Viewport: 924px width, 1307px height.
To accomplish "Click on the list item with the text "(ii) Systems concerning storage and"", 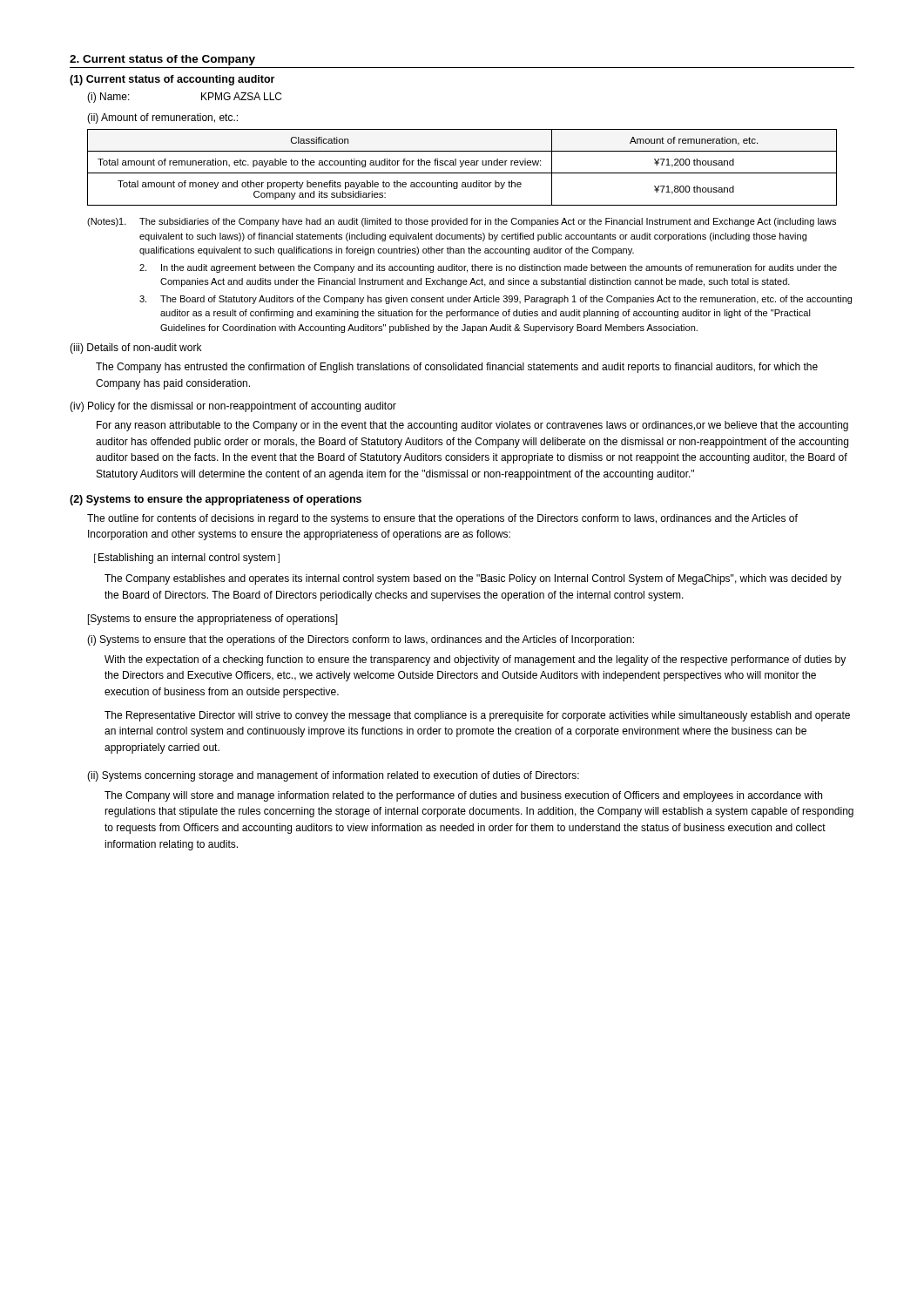I will pos(333,776).
